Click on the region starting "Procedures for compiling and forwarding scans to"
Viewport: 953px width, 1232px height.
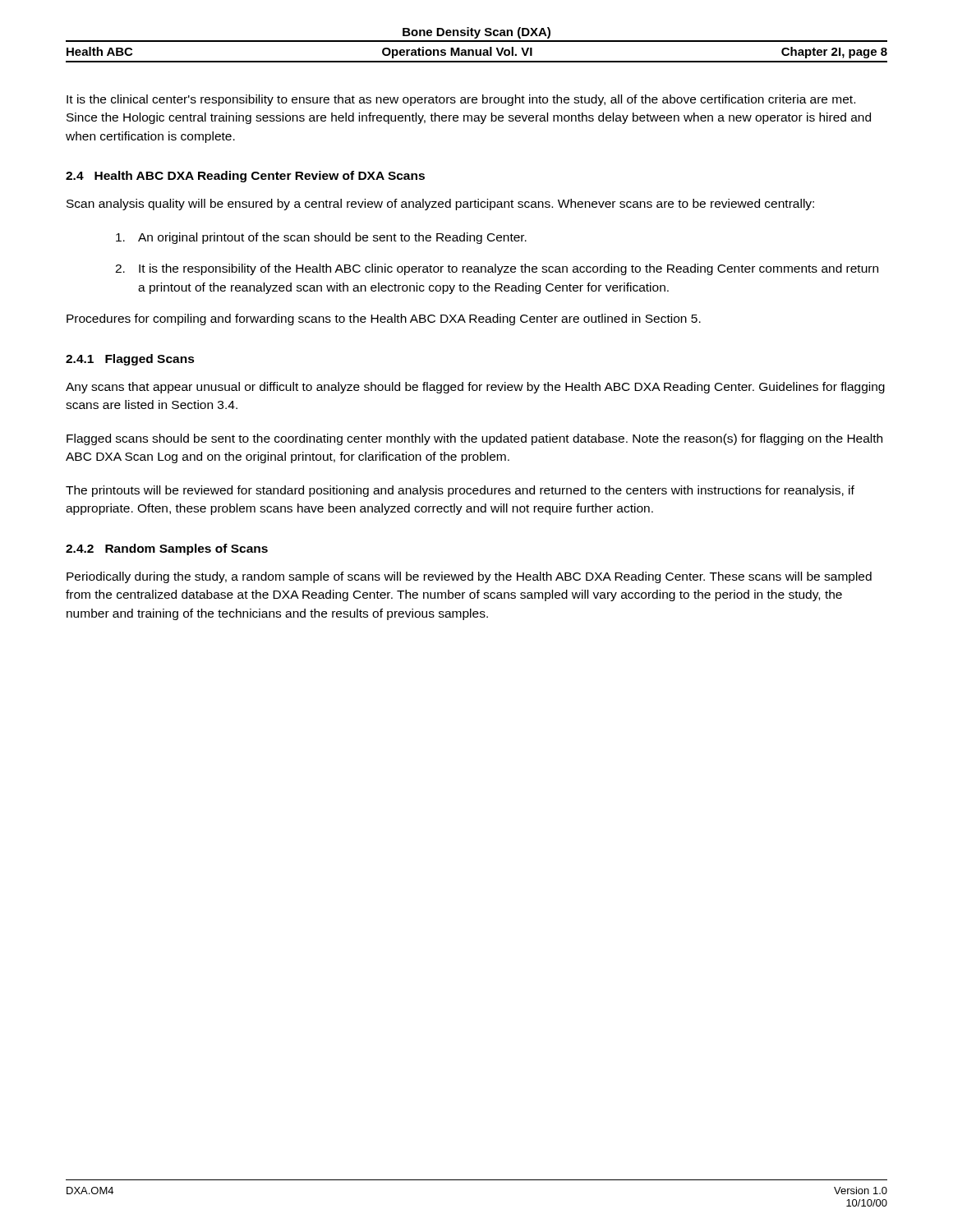click(384, 319)
